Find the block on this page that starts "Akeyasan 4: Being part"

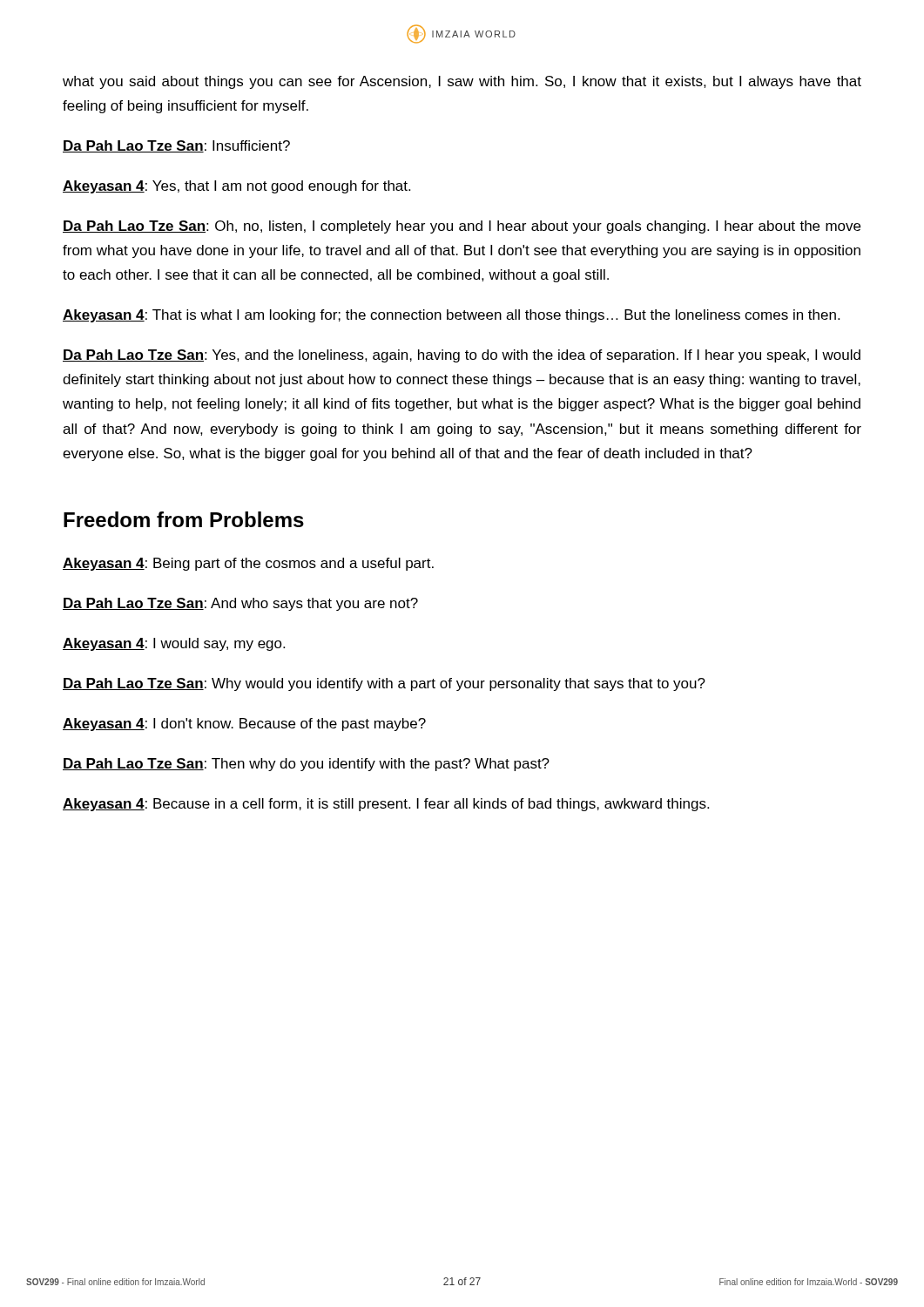pyautogui.click(x=249, y=563)
